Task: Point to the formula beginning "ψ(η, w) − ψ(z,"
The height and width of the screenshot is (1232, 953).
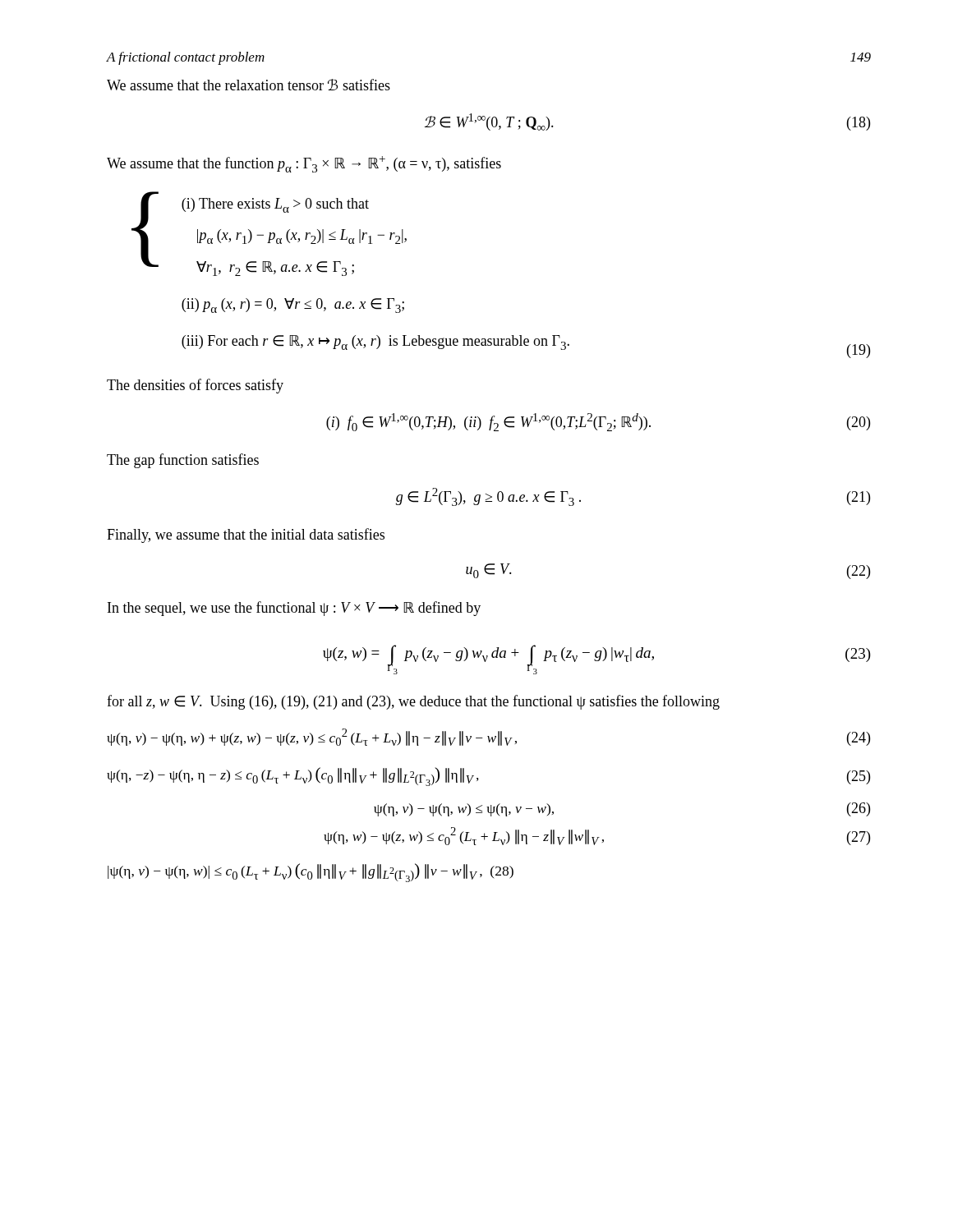Action: point(597,836)
